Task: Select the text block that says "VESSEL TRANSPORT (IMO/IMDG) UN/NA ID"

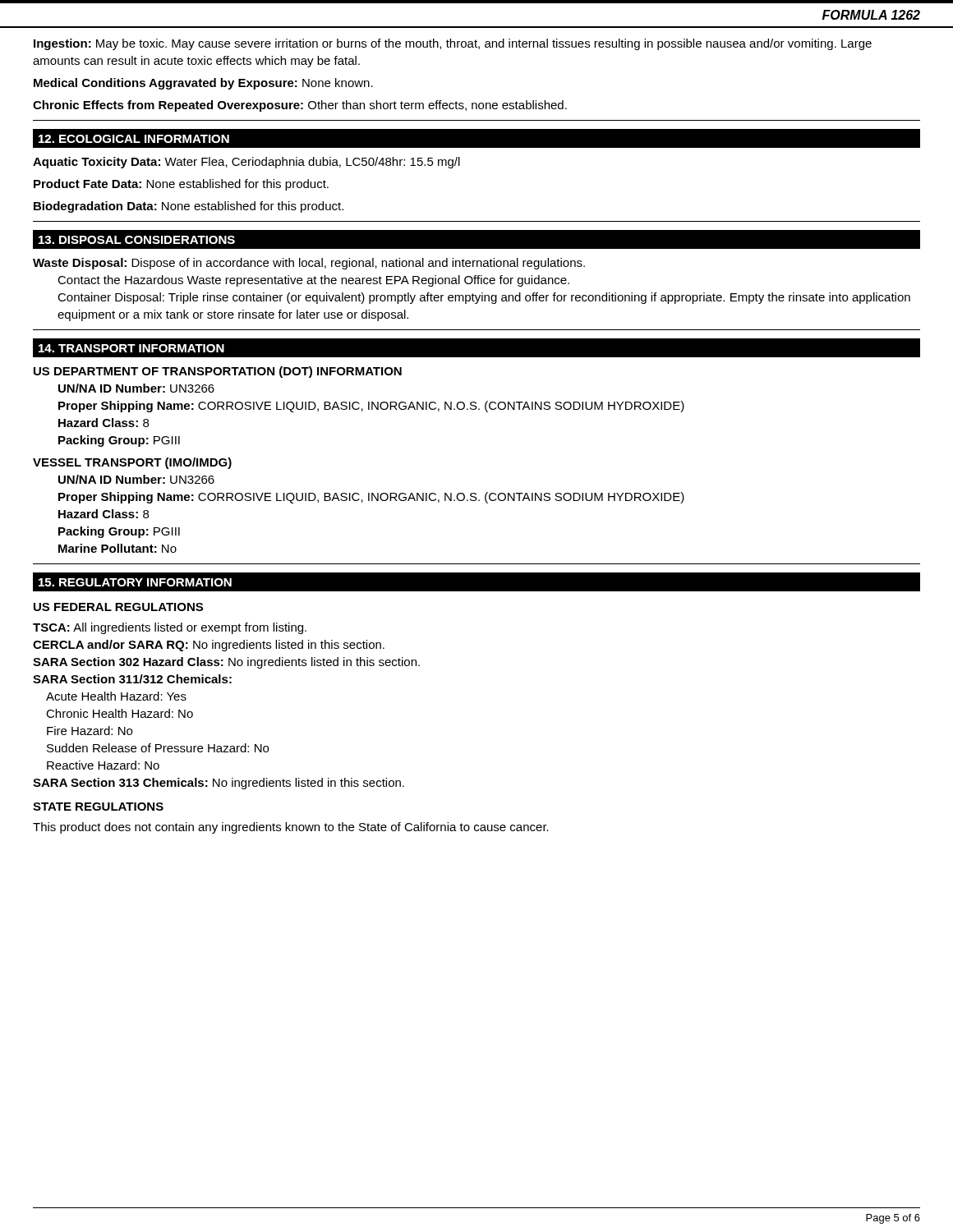Action: (476, 506)
